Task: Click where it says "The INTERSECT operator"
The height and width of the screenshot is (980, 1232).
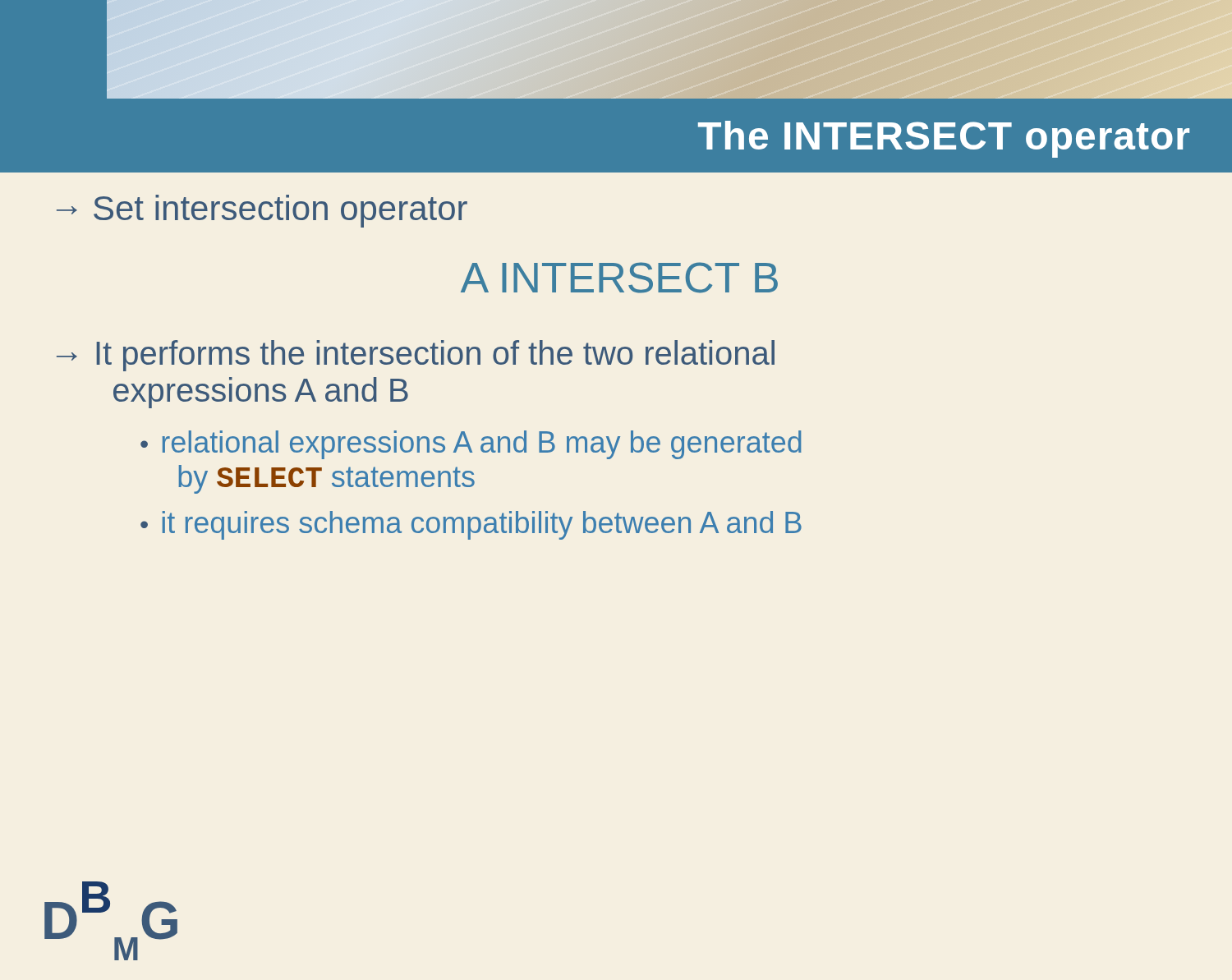Action: [944, 136]
